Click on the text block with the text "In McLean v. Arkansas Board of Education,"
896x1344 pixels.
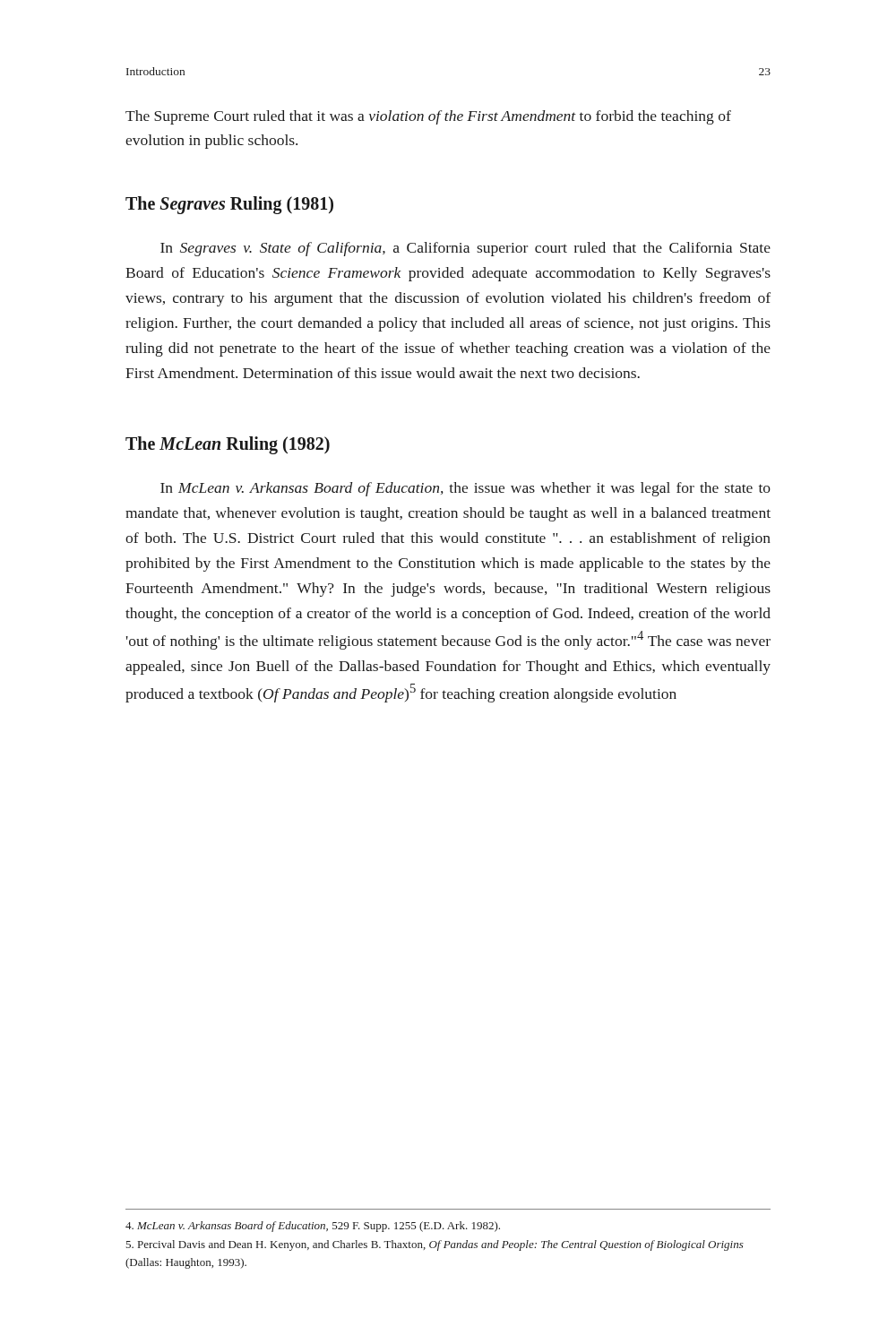click(448, 591)
